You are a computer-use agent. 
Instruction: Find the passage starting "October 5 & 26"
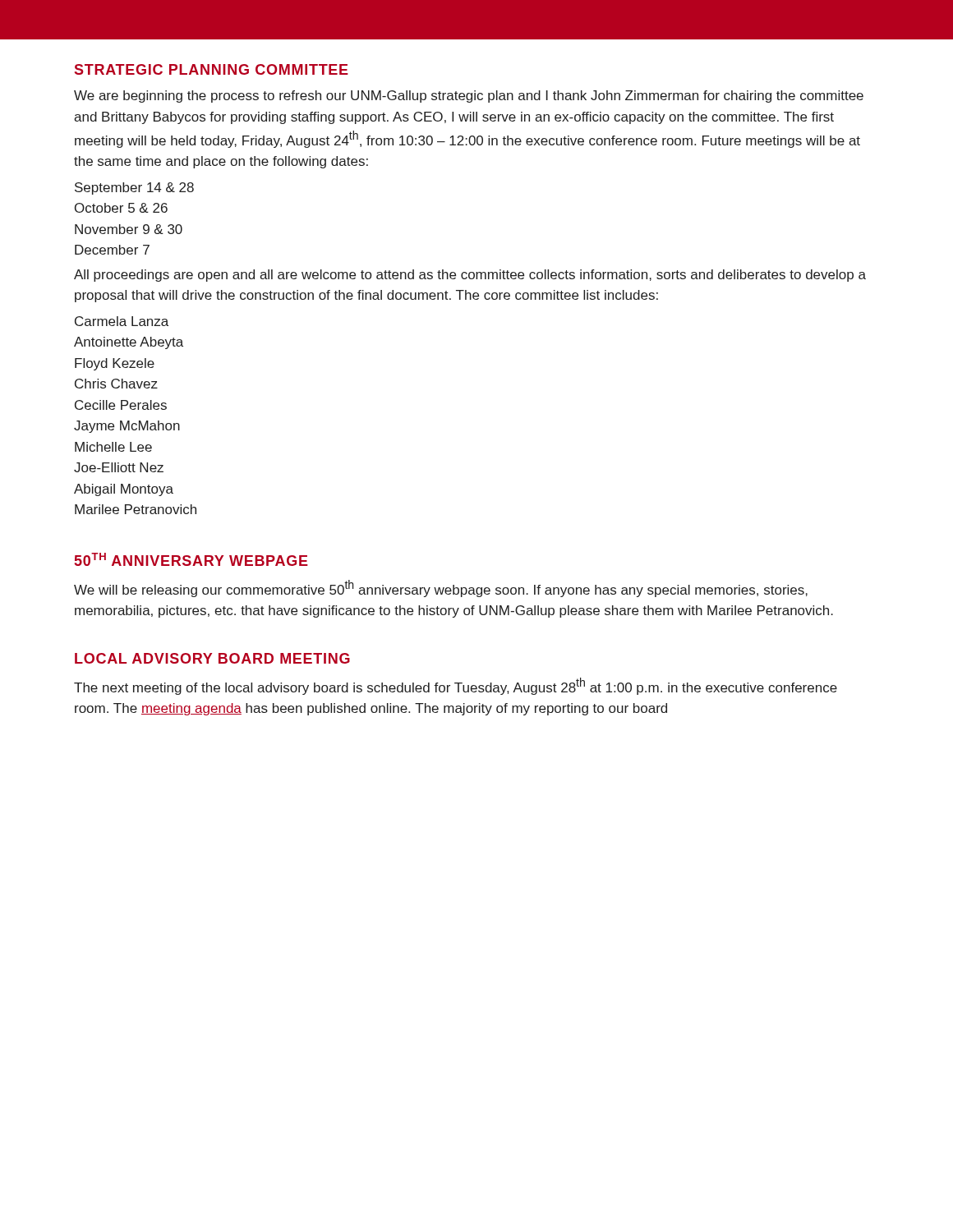click(x=121, y=208)
